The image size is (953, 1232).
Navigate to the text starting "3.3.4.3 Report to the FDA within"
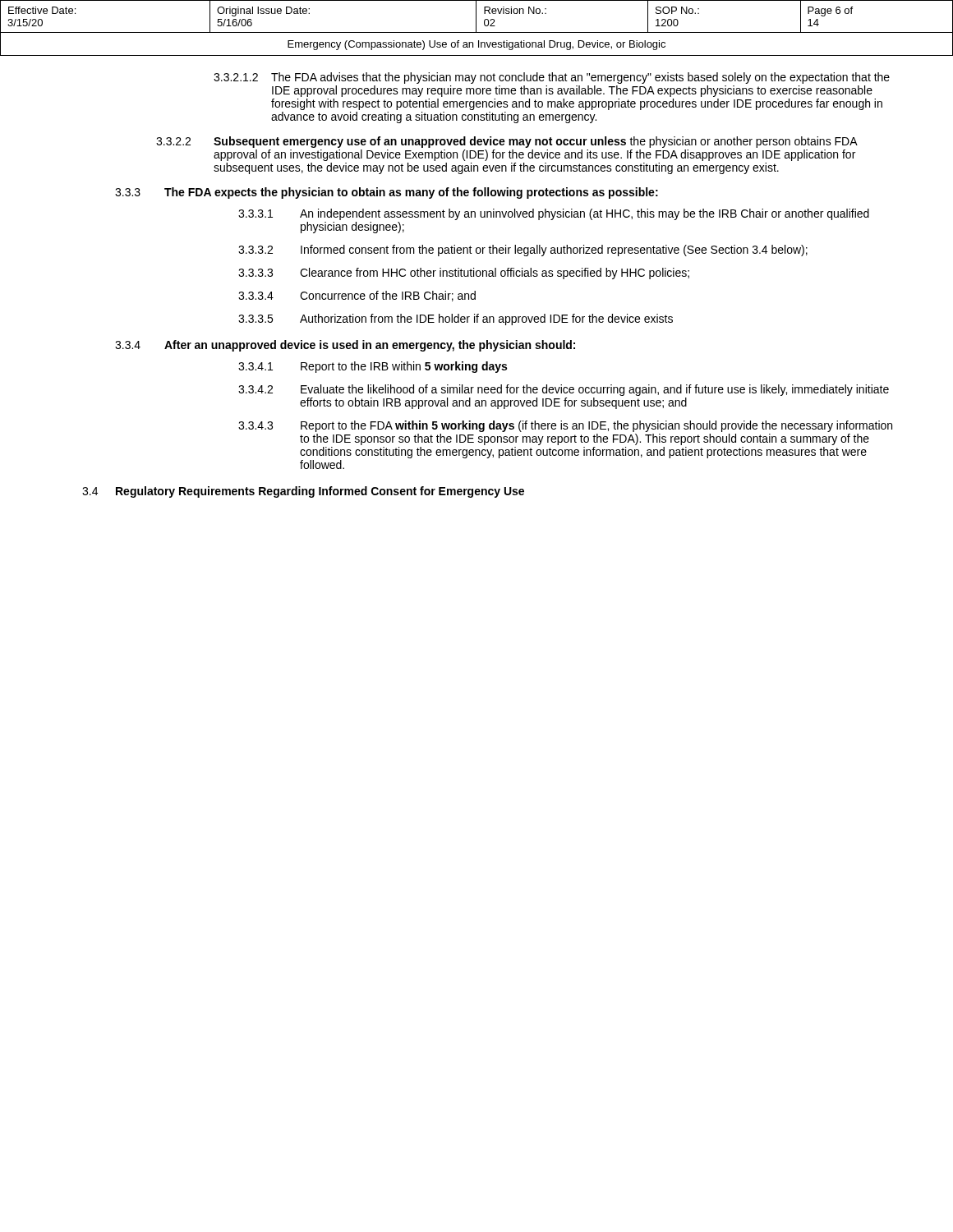(x=571, y=445)
